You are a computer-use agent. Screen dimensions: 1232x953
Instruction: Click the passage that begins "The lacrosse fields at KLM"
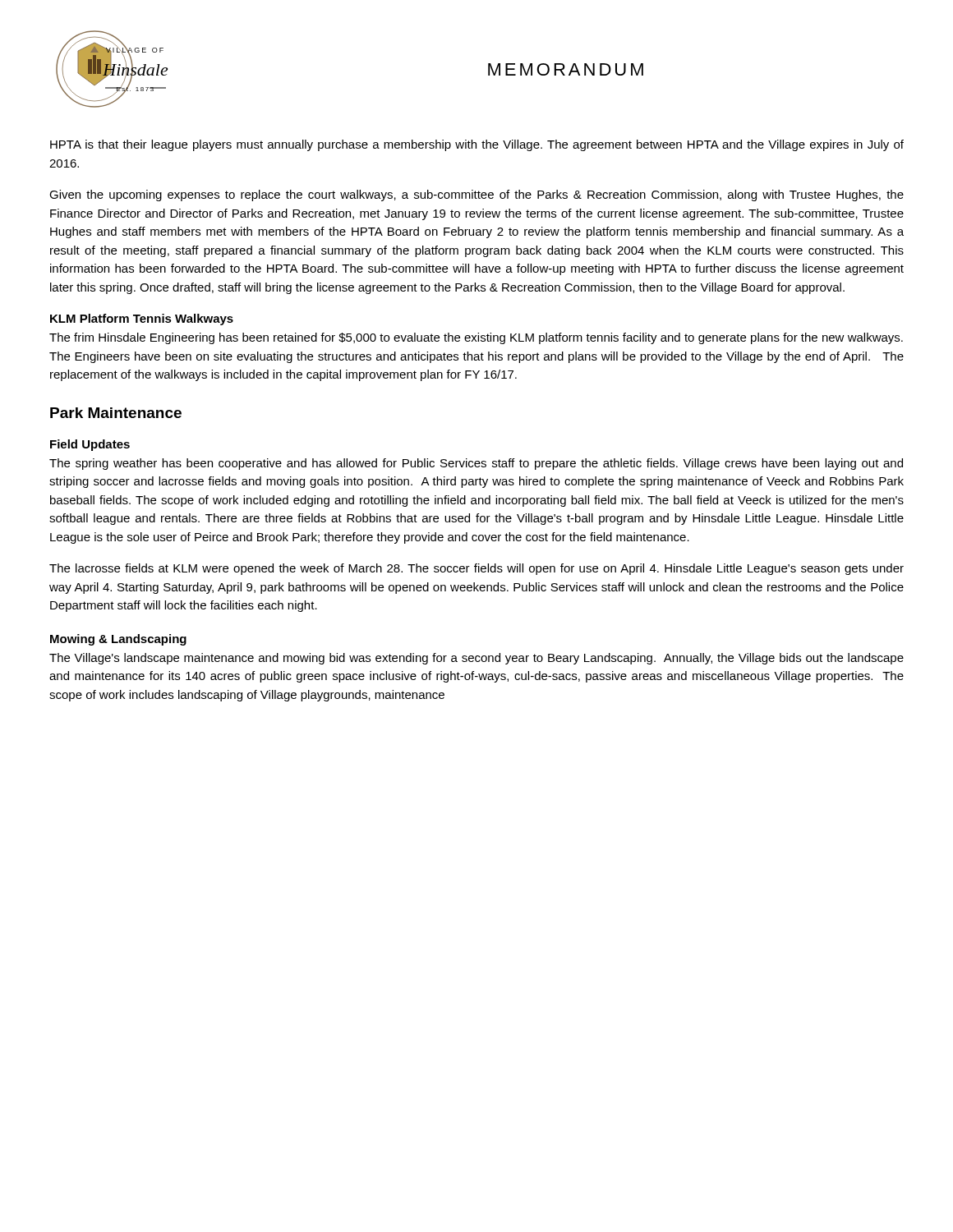(476, 586)
